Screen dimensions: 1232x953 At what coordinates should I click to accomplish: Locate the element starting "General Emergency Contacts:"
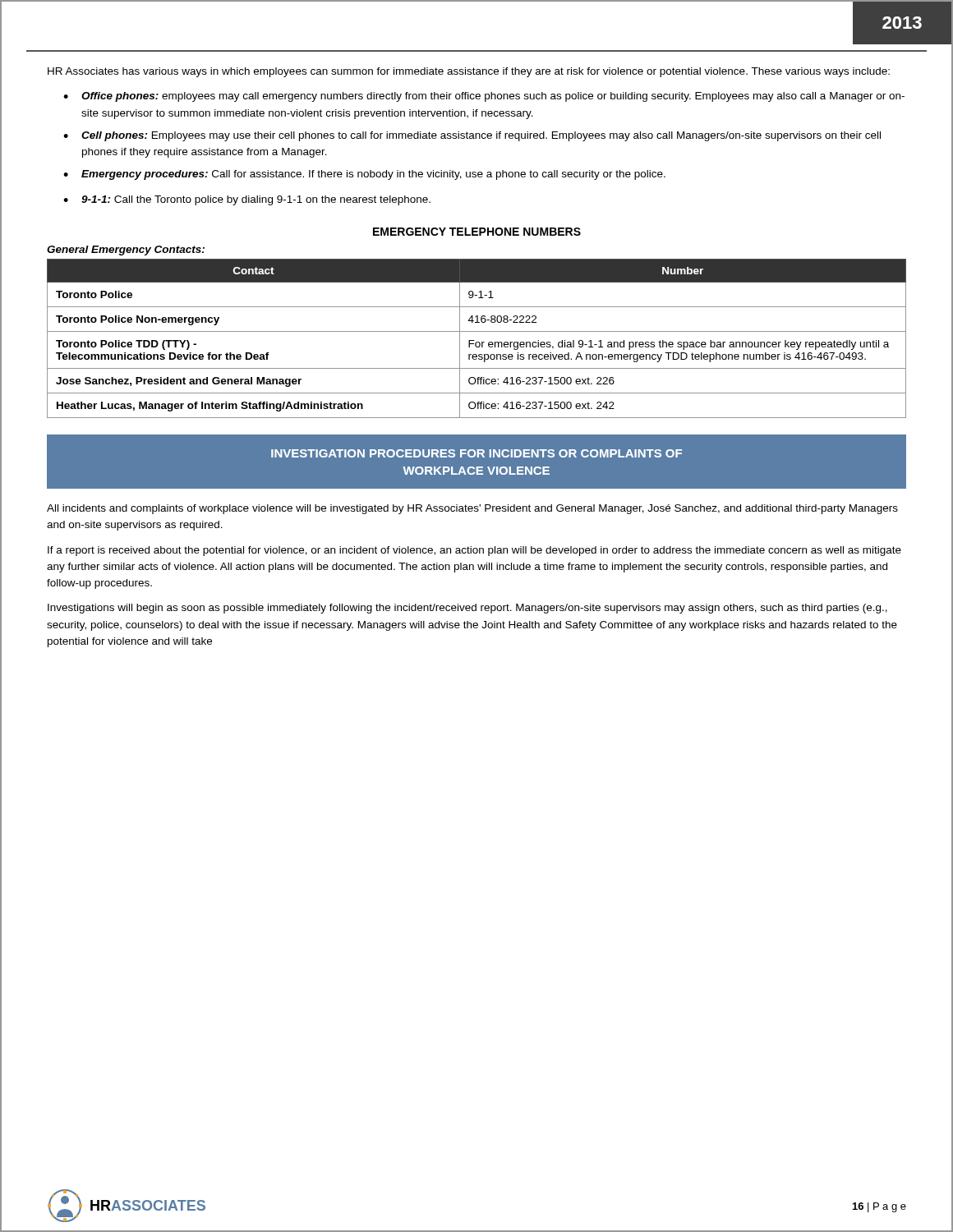coord(126,249)
